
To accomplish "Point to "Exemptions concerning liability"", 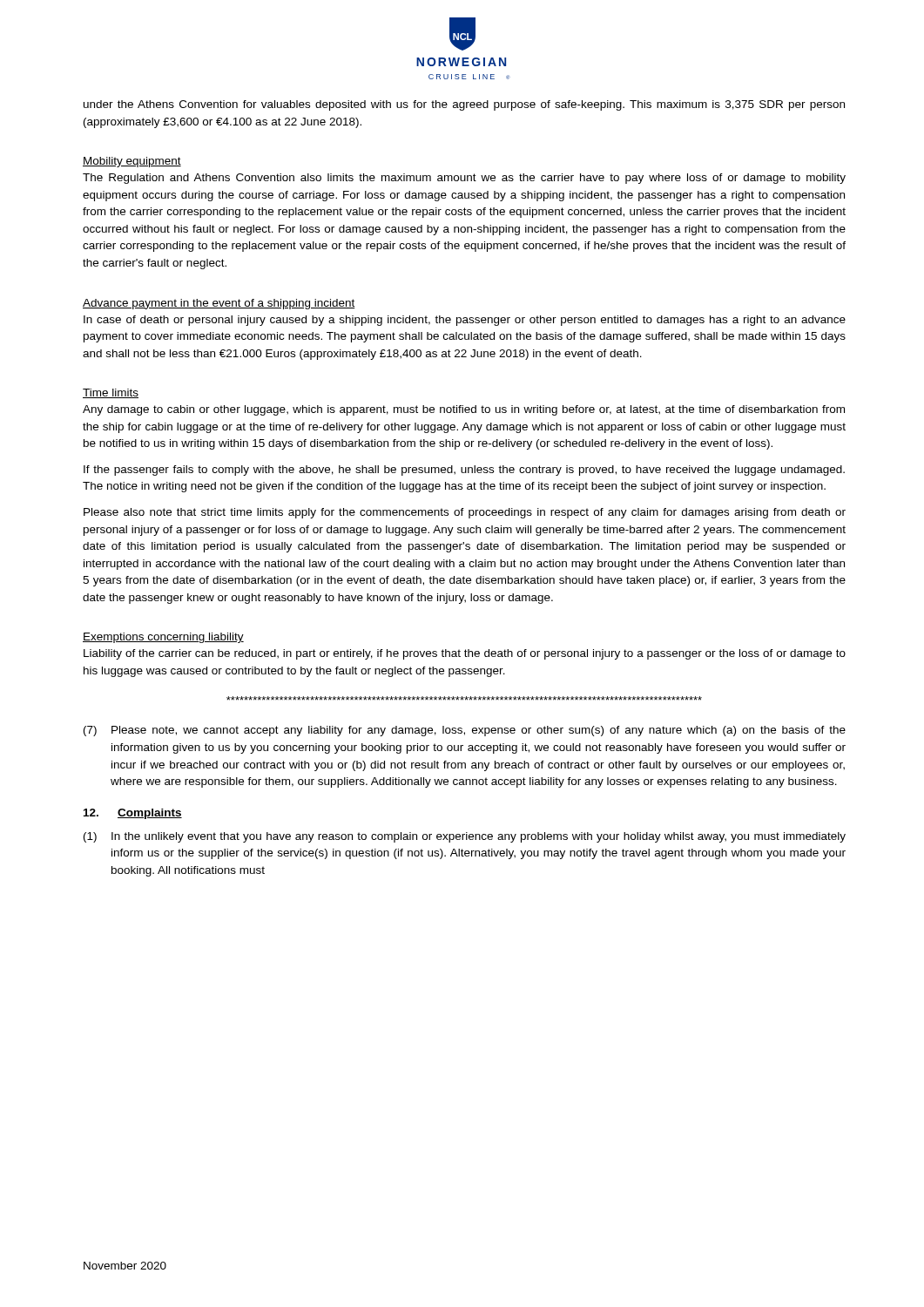I will point(163,637).
